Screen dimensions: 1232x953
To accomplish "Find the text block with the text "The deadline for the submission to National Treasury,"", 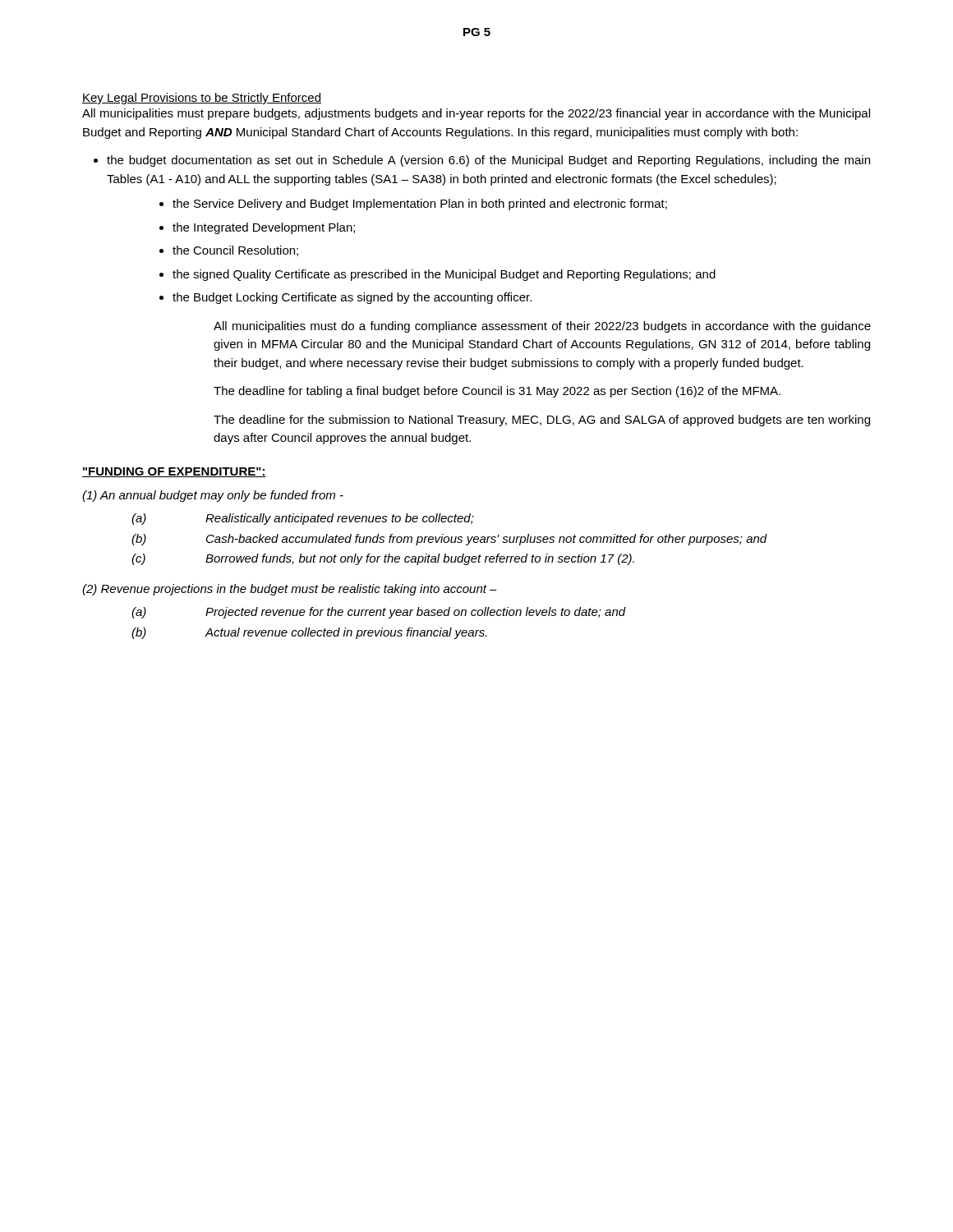I will (542, 428).
